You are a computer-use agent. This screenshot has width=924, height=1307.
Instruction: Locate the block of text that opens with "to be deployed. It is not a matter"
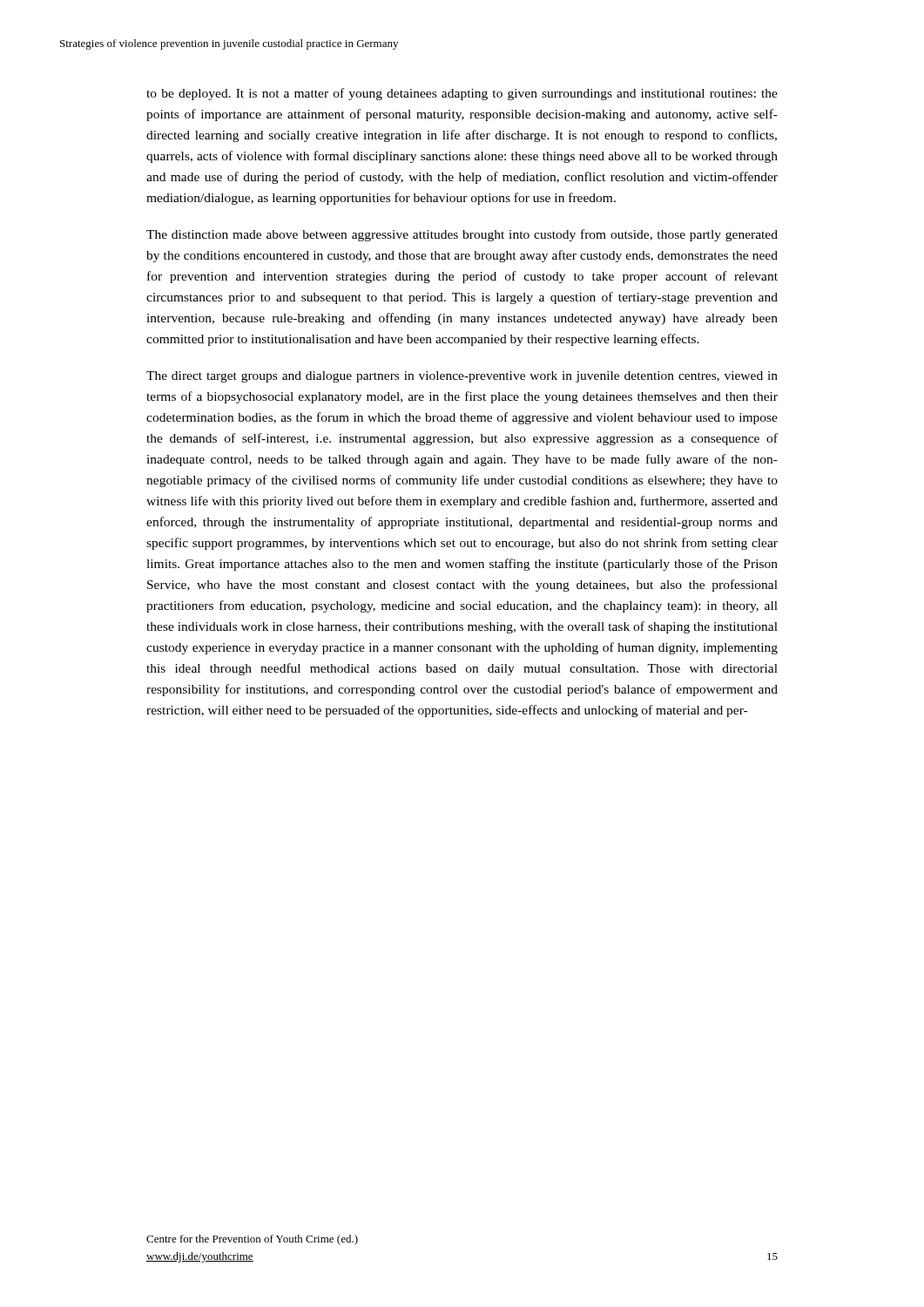462,145
